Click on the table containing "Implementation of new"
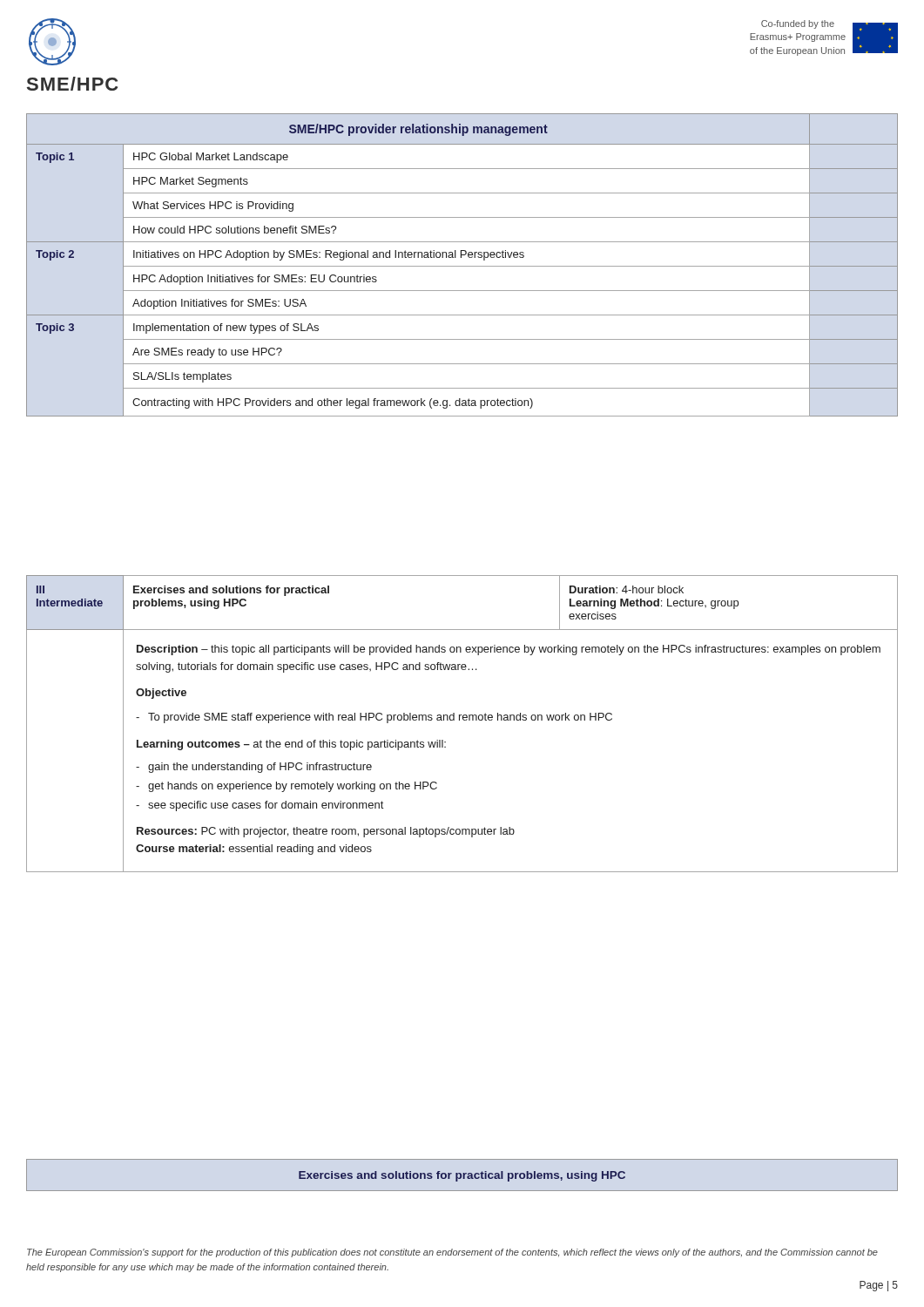This screenshot has width=924, height=1307. (x=462, y=265)
